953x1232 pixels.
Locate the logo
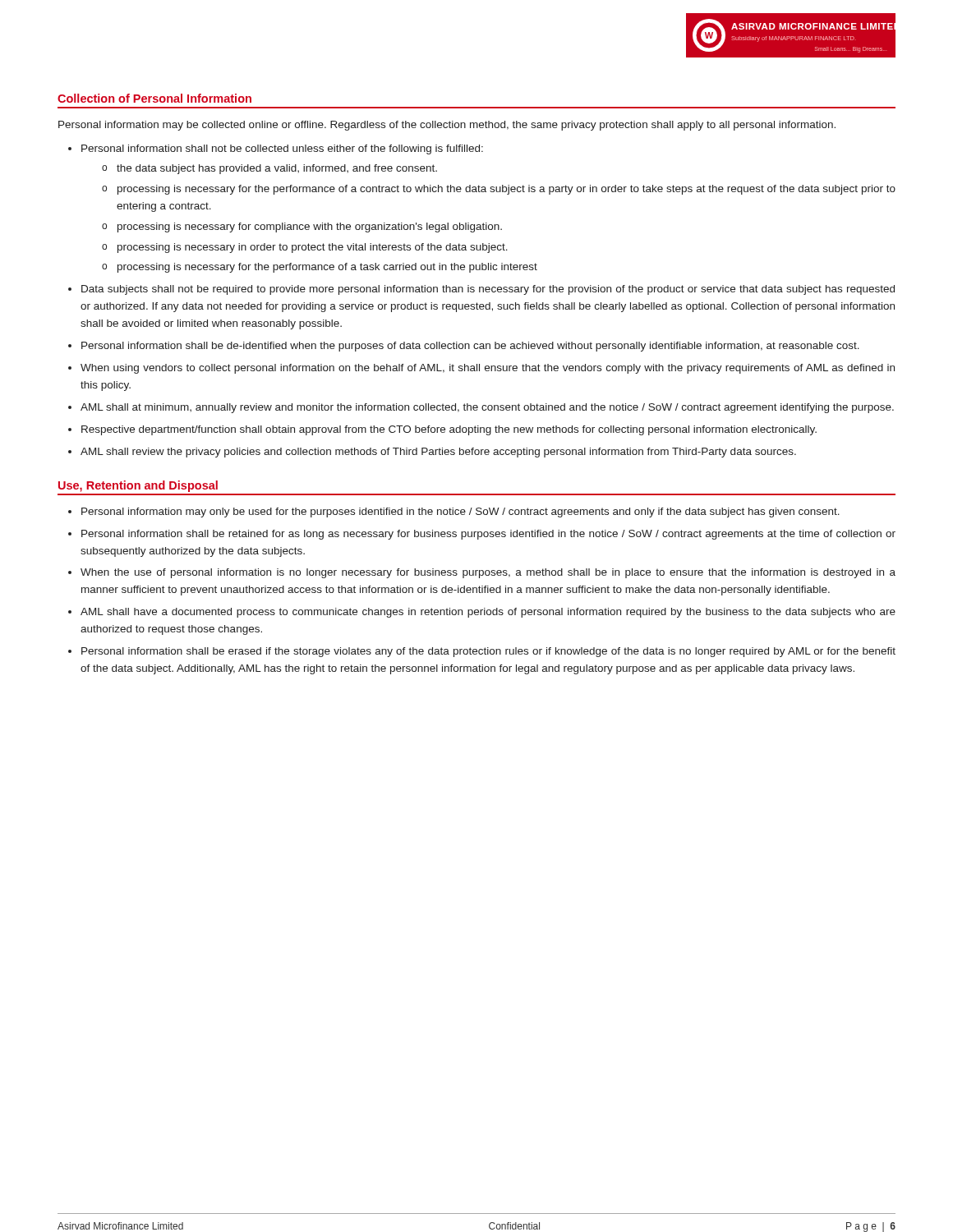pos(791,37)
